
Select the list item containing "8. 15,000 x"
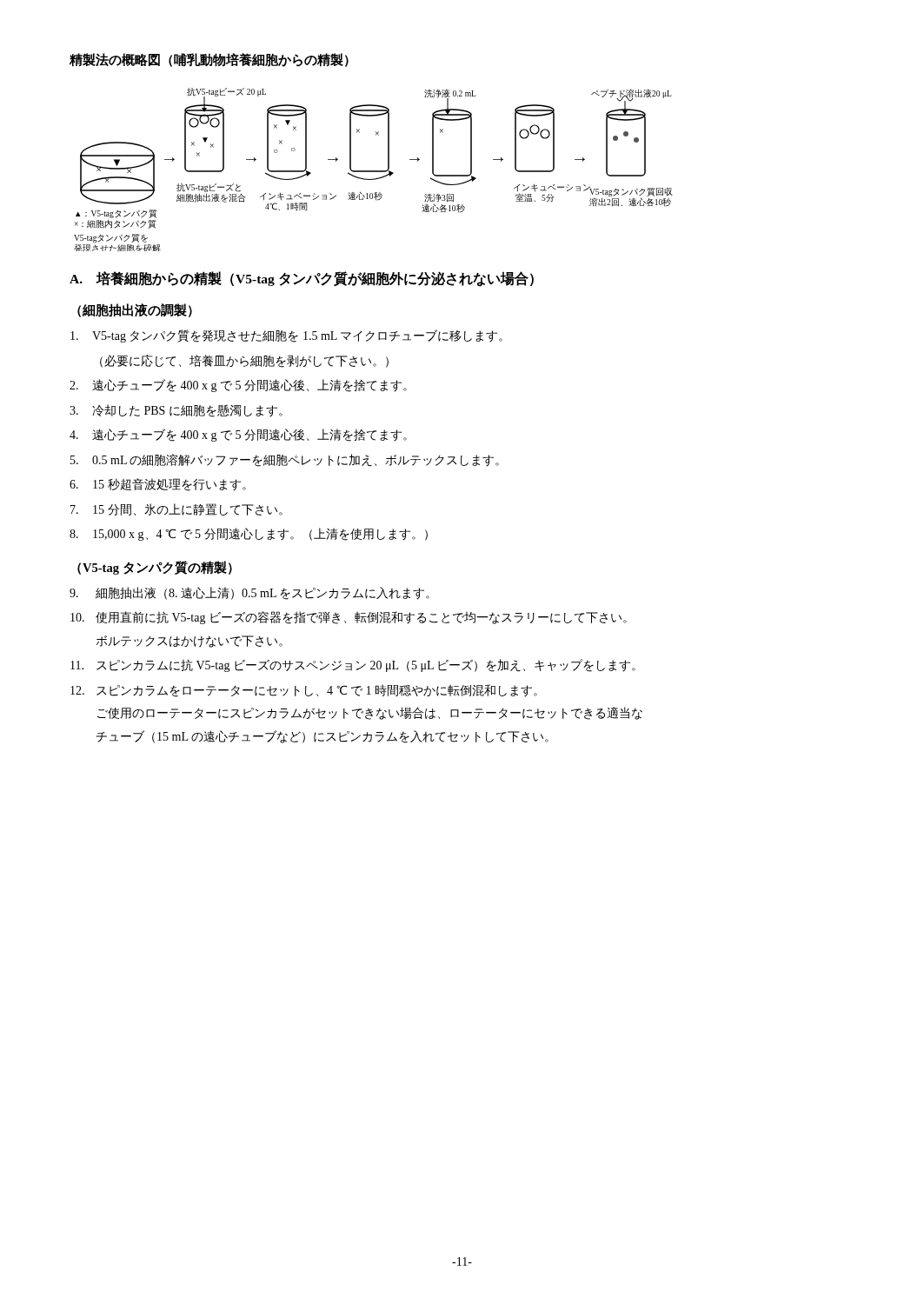pyautogui.click(x=252, y=535)
